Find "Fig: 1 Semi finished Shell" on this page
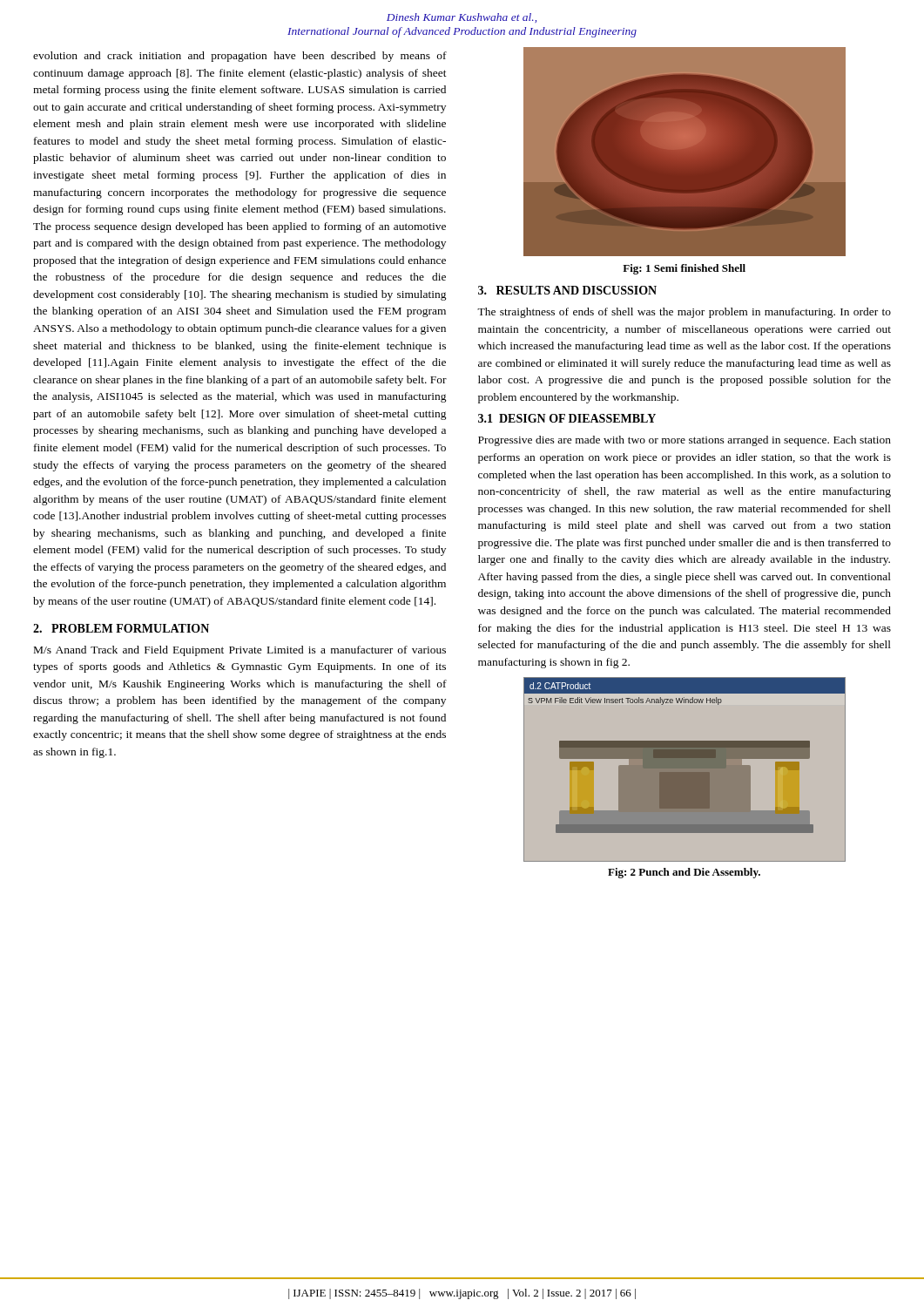924x1307 pixels. click(684, 268)
